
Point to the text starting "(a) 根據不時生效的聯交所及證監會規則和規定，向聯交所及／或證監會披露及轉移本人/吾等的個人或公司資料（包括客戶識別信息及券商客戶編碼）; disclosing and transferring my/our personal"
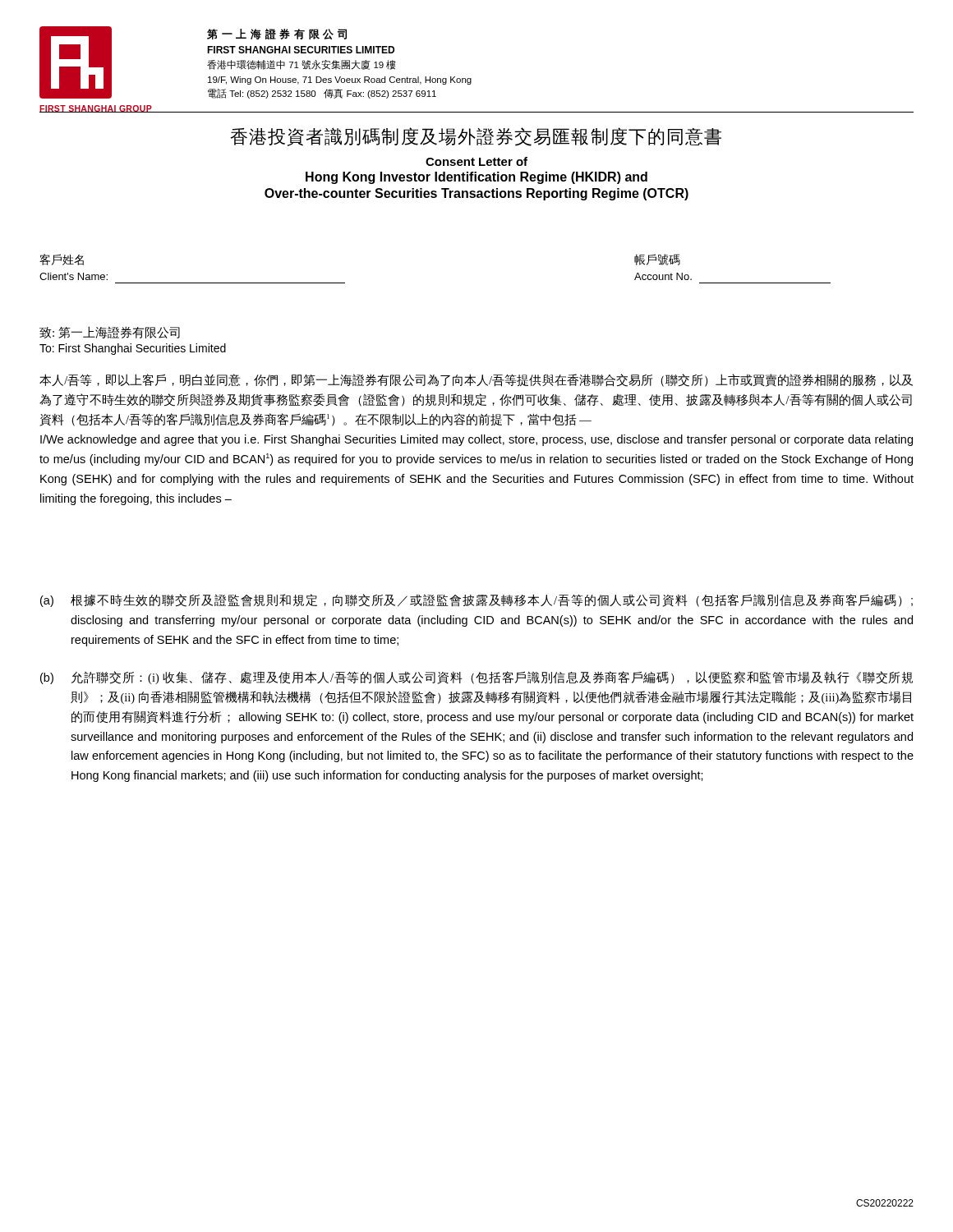point(476,621)
